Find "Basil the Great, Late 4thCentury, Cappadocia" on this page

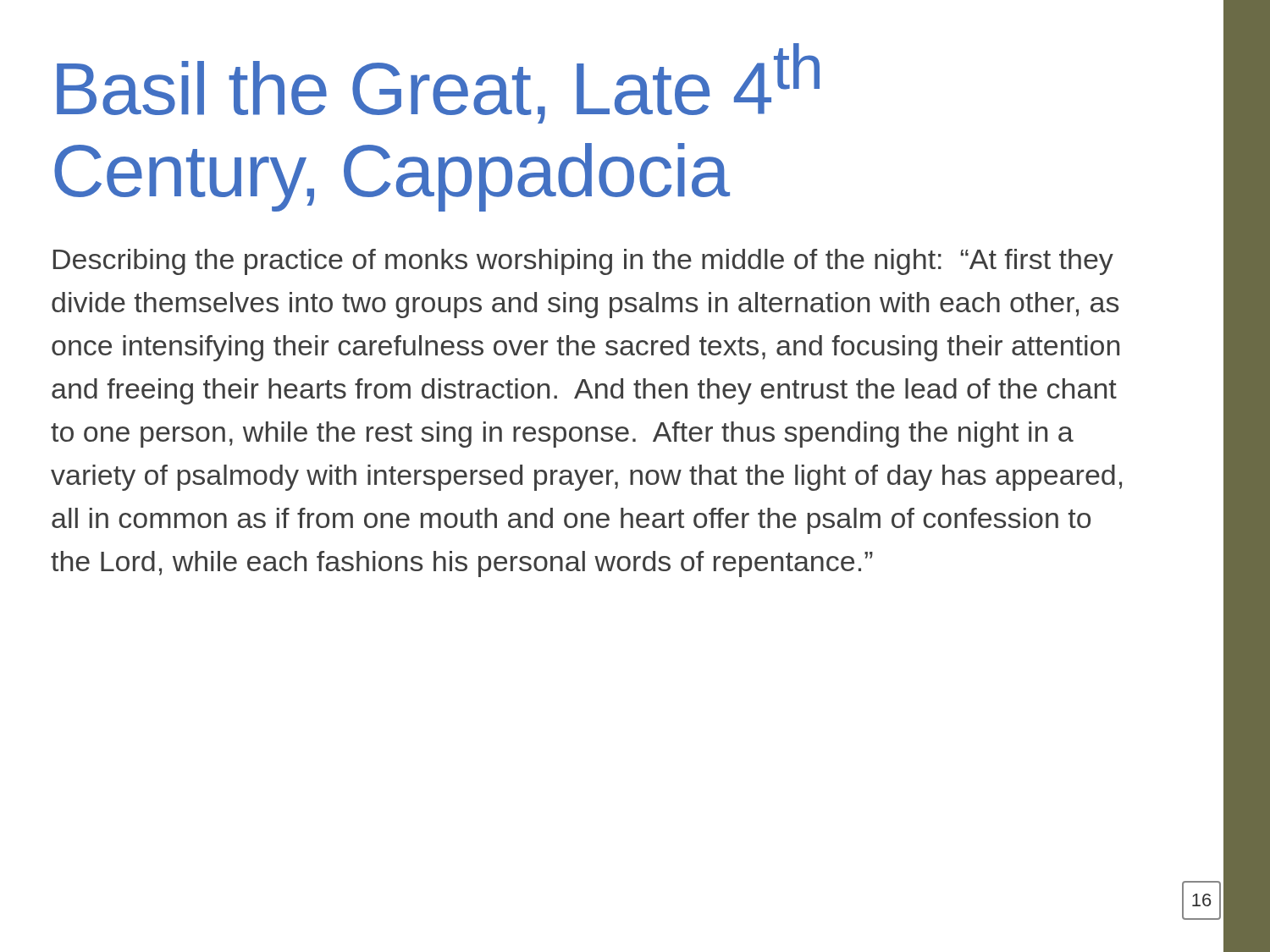point(437,123)
